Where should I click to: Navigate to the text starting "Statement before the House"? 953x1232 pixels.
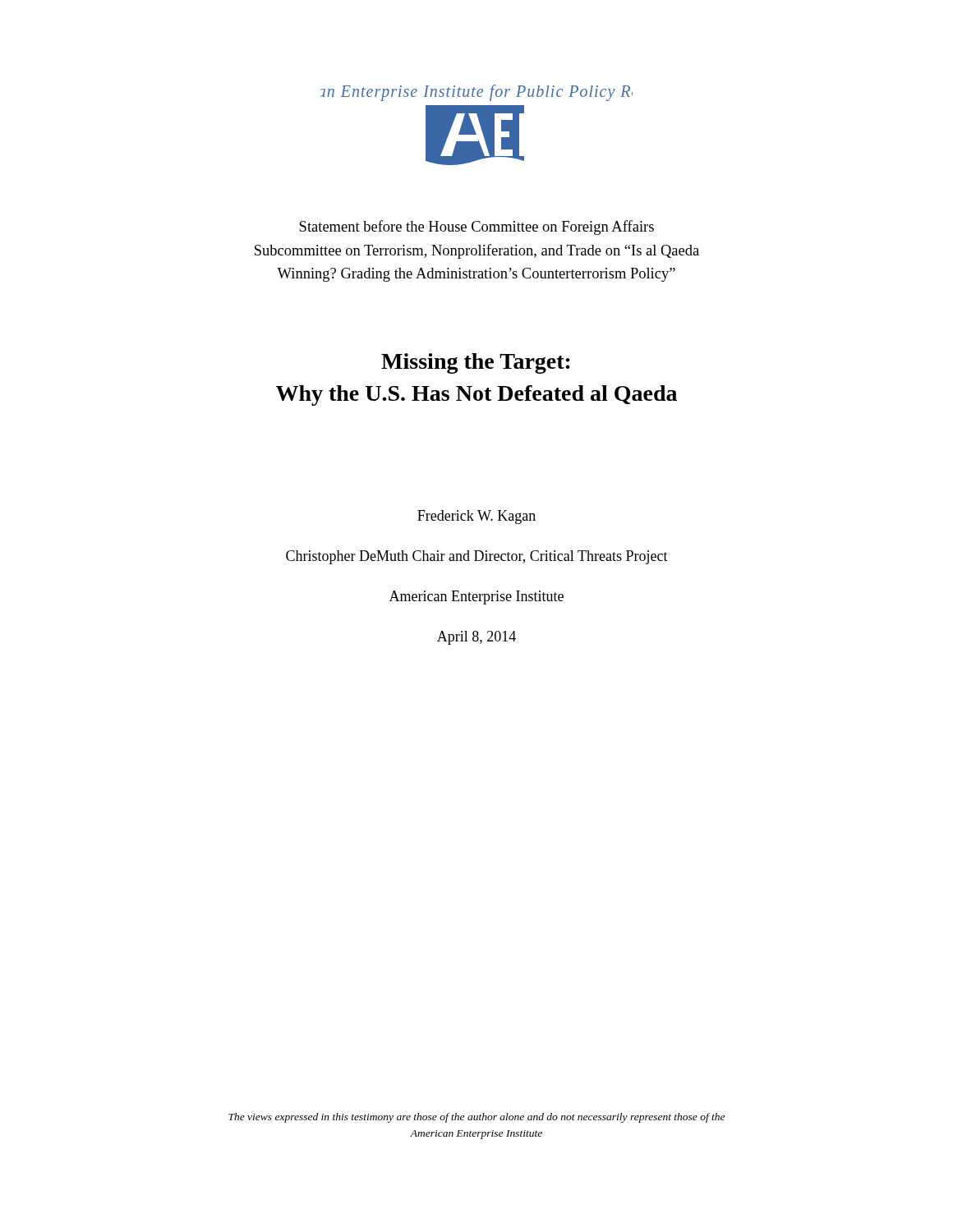click(x=476, y=250)
